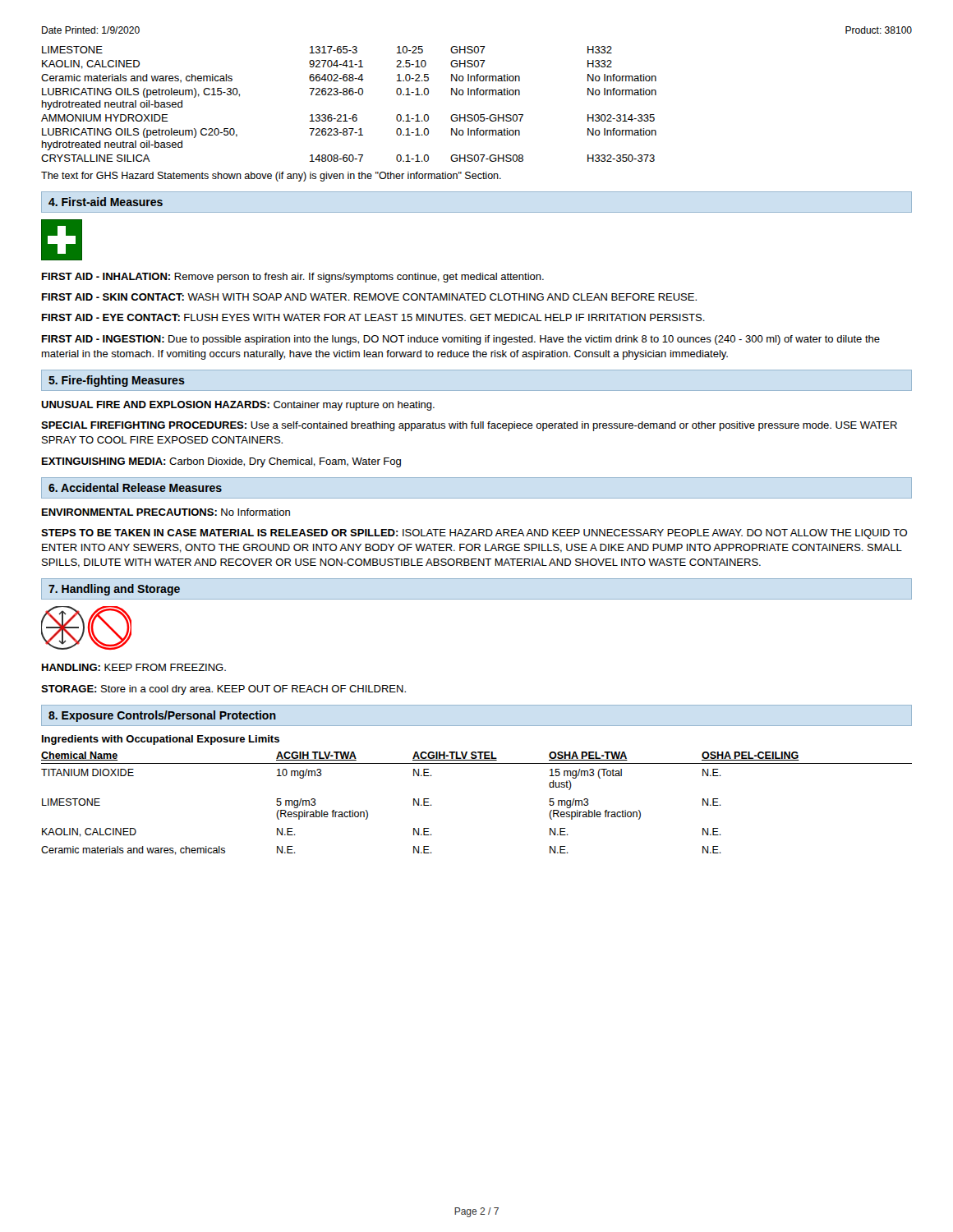Viewport: 953px width, 1232px height.
Task: Locate the block starting "5. Fire-fighting Measures"
Action: [x=117, y=380]
